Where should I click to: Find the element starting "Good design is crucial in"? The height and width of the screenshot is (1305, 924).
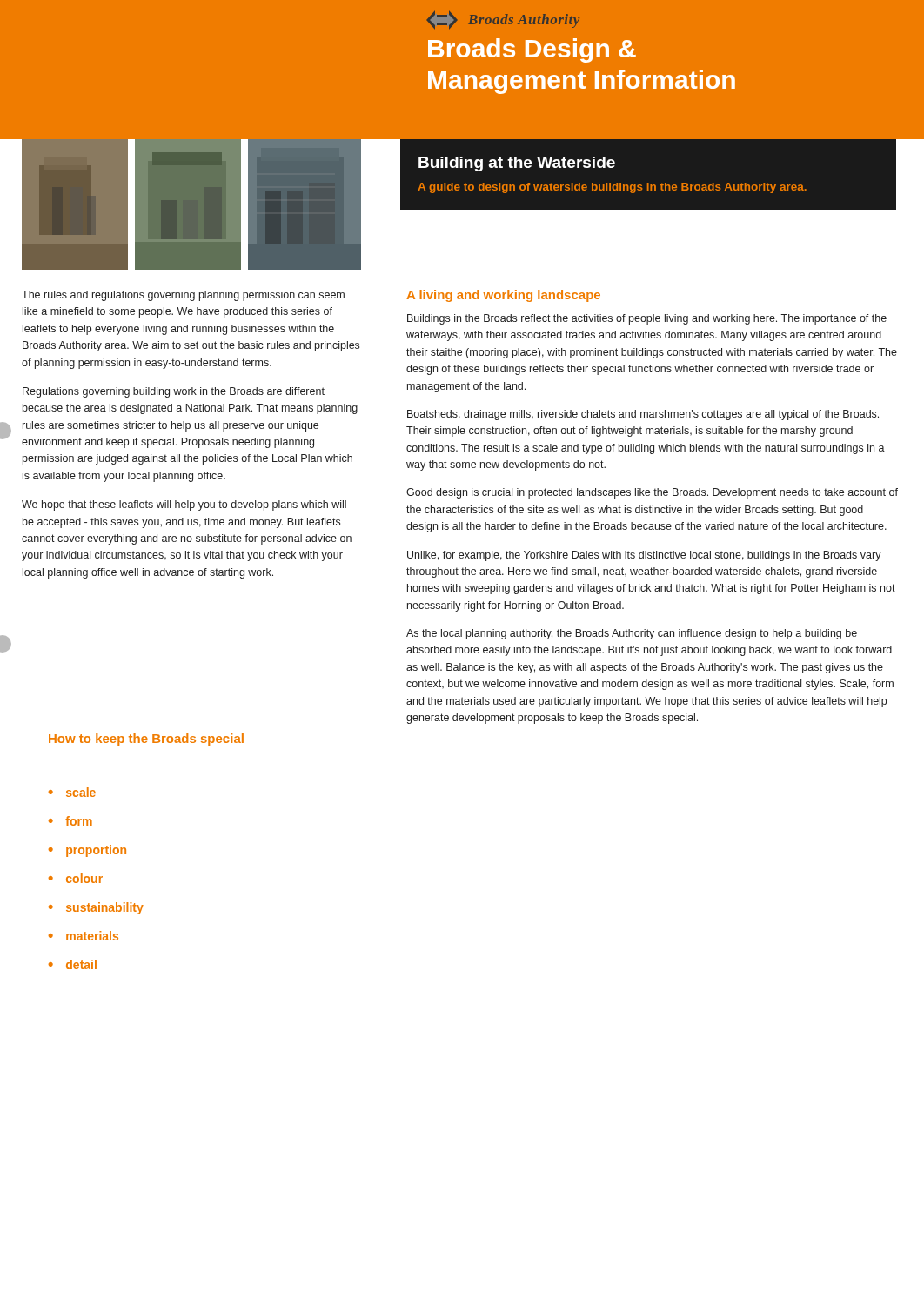[652, 510]
